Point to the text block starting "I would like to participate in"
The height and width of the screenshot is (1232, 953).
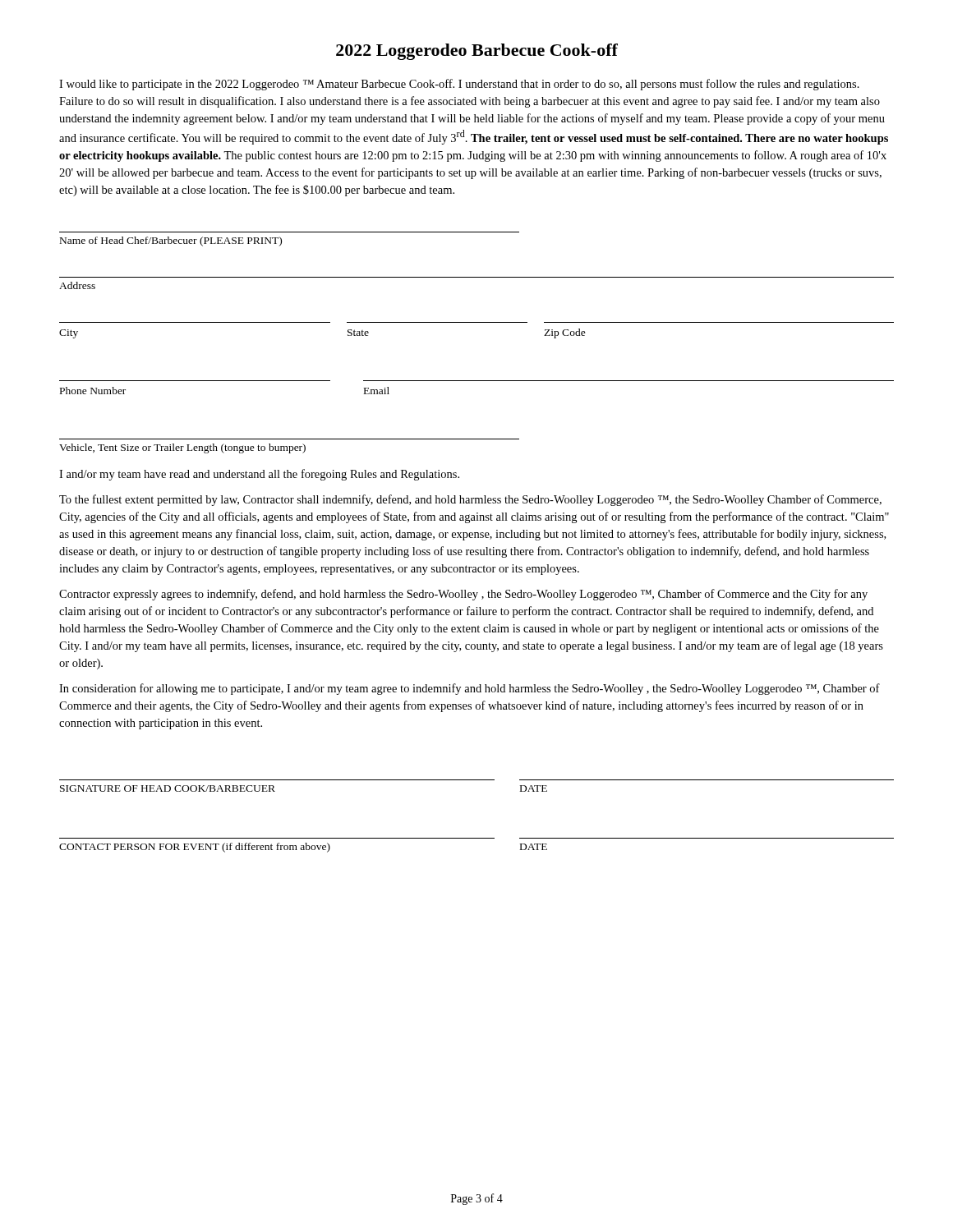coord(474,137)
